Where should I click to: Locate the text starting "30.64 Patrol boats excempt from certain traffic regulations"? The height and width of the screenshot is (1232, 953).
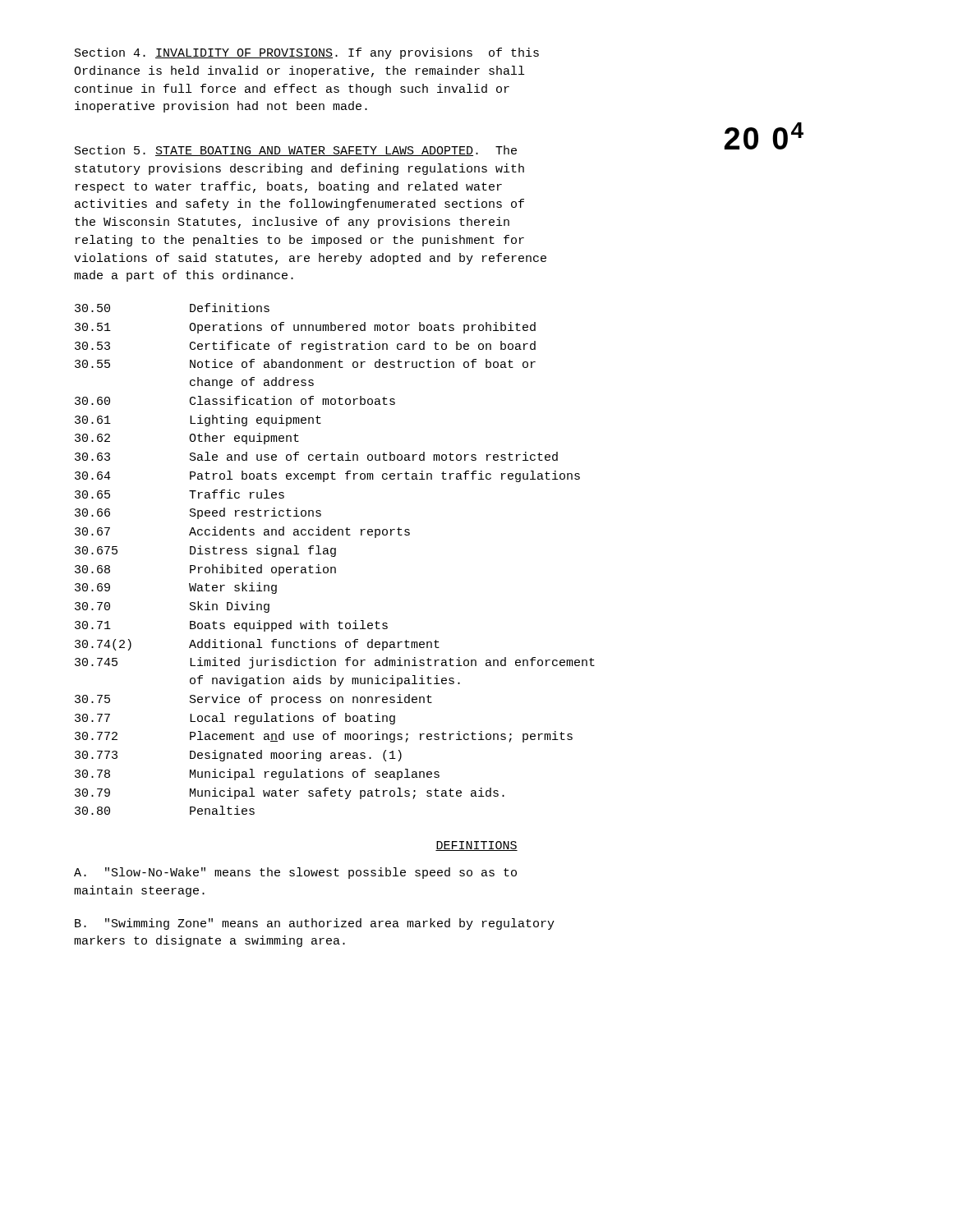[x=476, y=477]
